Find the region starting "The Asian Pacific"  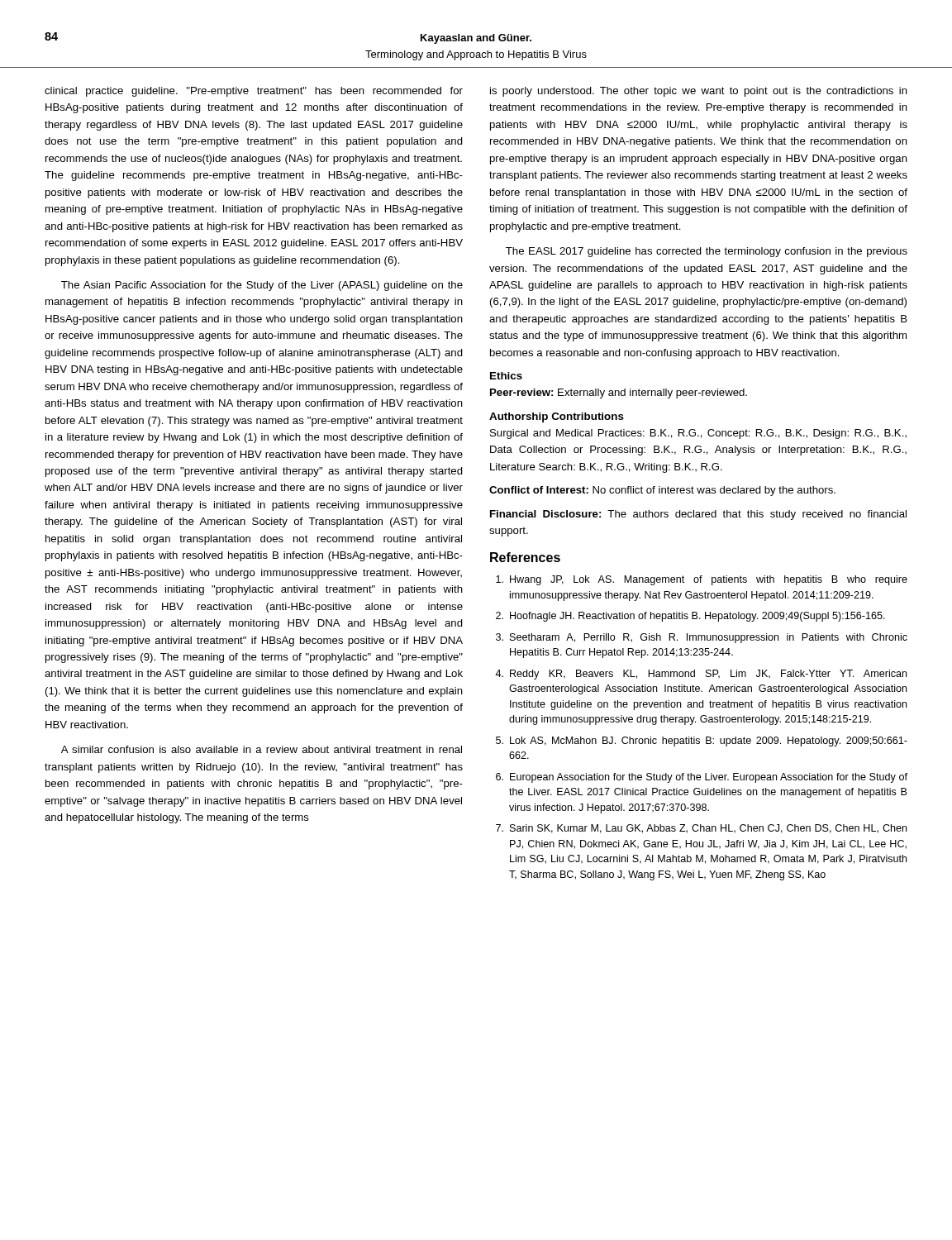coord(254,505)
